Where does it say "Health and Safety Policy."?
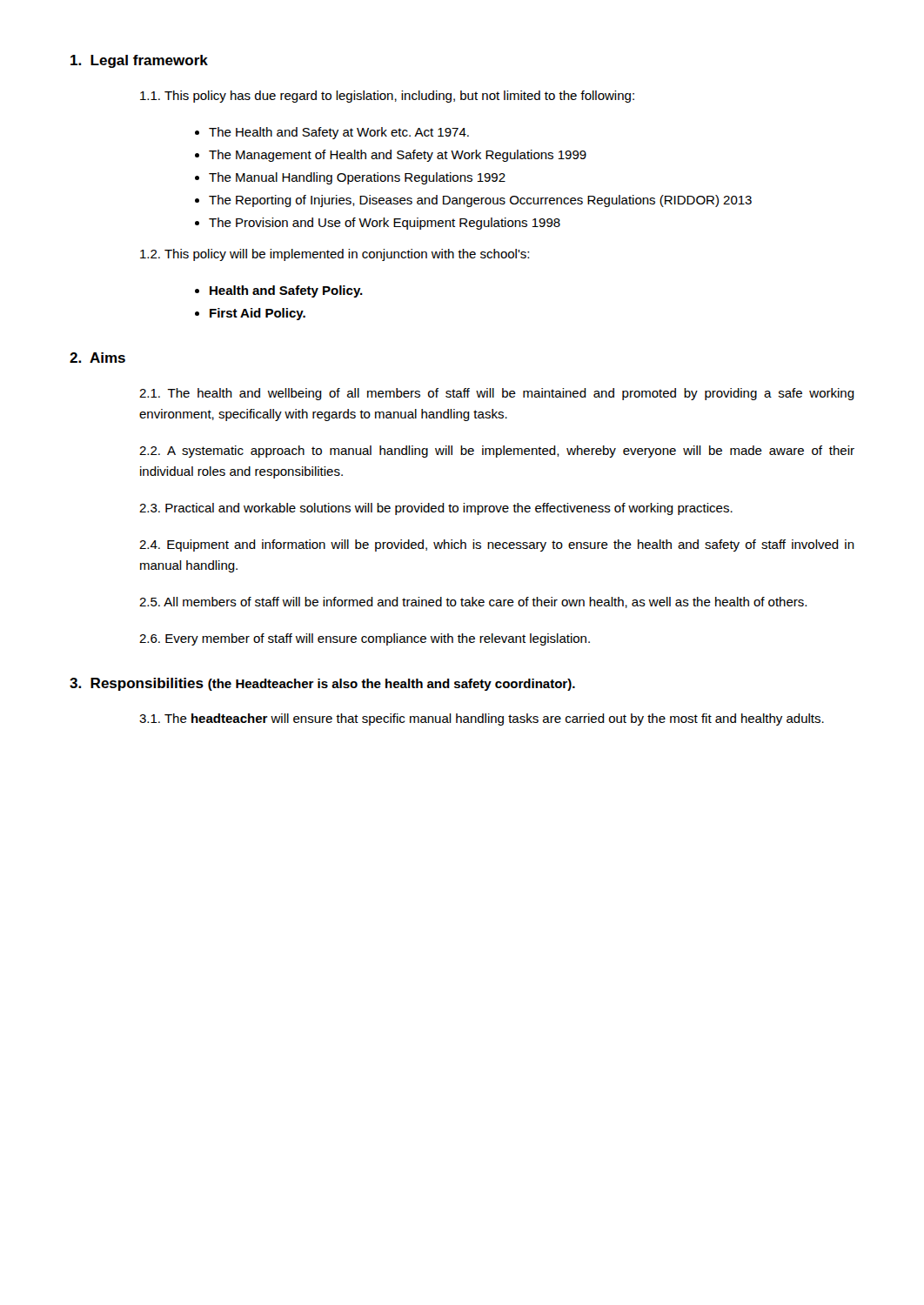This screenshot has height=1305, width=924. 286,290
